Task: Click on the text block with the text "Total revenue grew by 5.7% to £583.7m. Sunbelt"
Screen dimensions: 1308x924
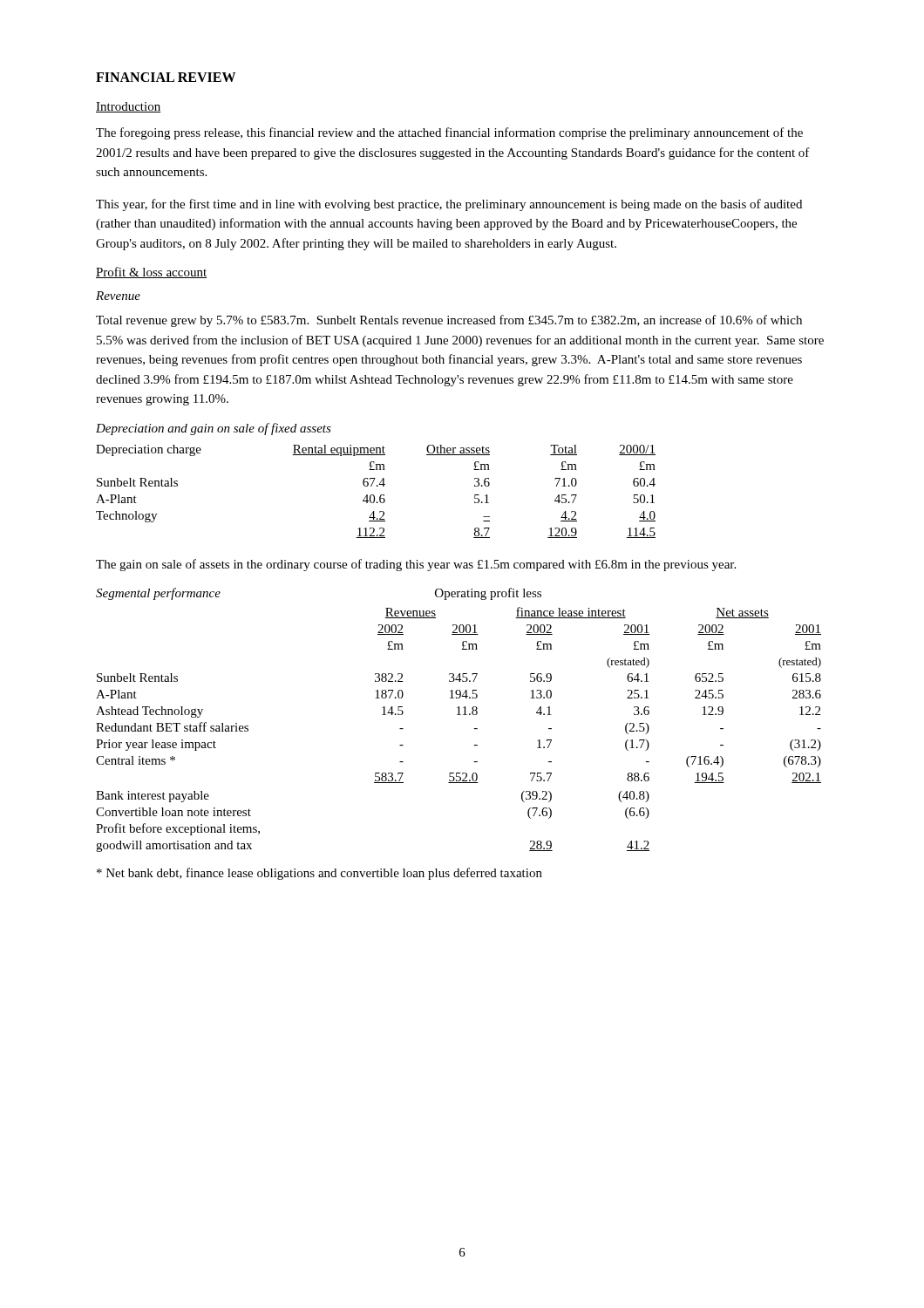Action: (x=460, y=359)
